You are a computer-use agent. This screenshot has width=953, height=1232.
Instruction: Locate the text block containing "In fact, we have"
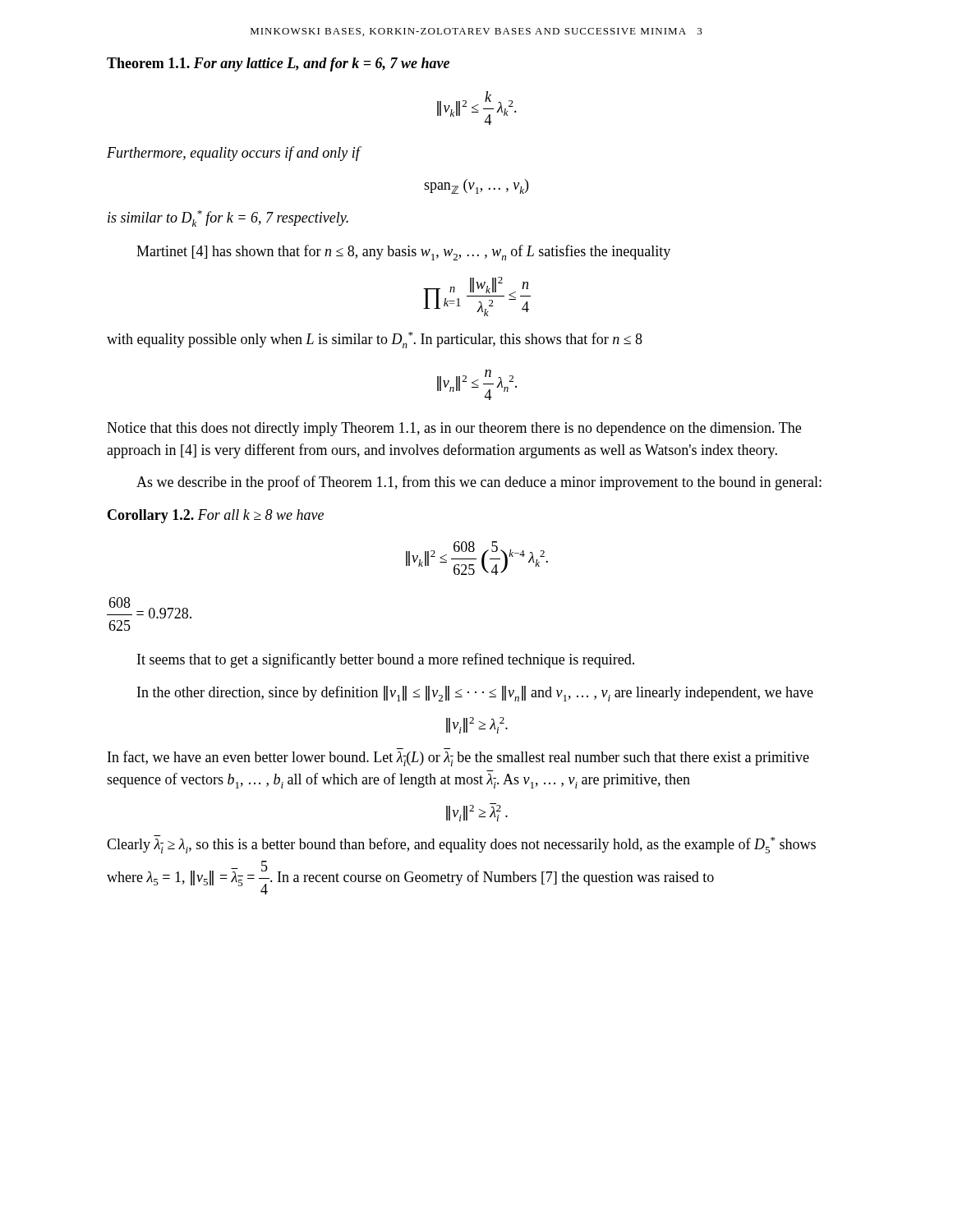(458, 770)
